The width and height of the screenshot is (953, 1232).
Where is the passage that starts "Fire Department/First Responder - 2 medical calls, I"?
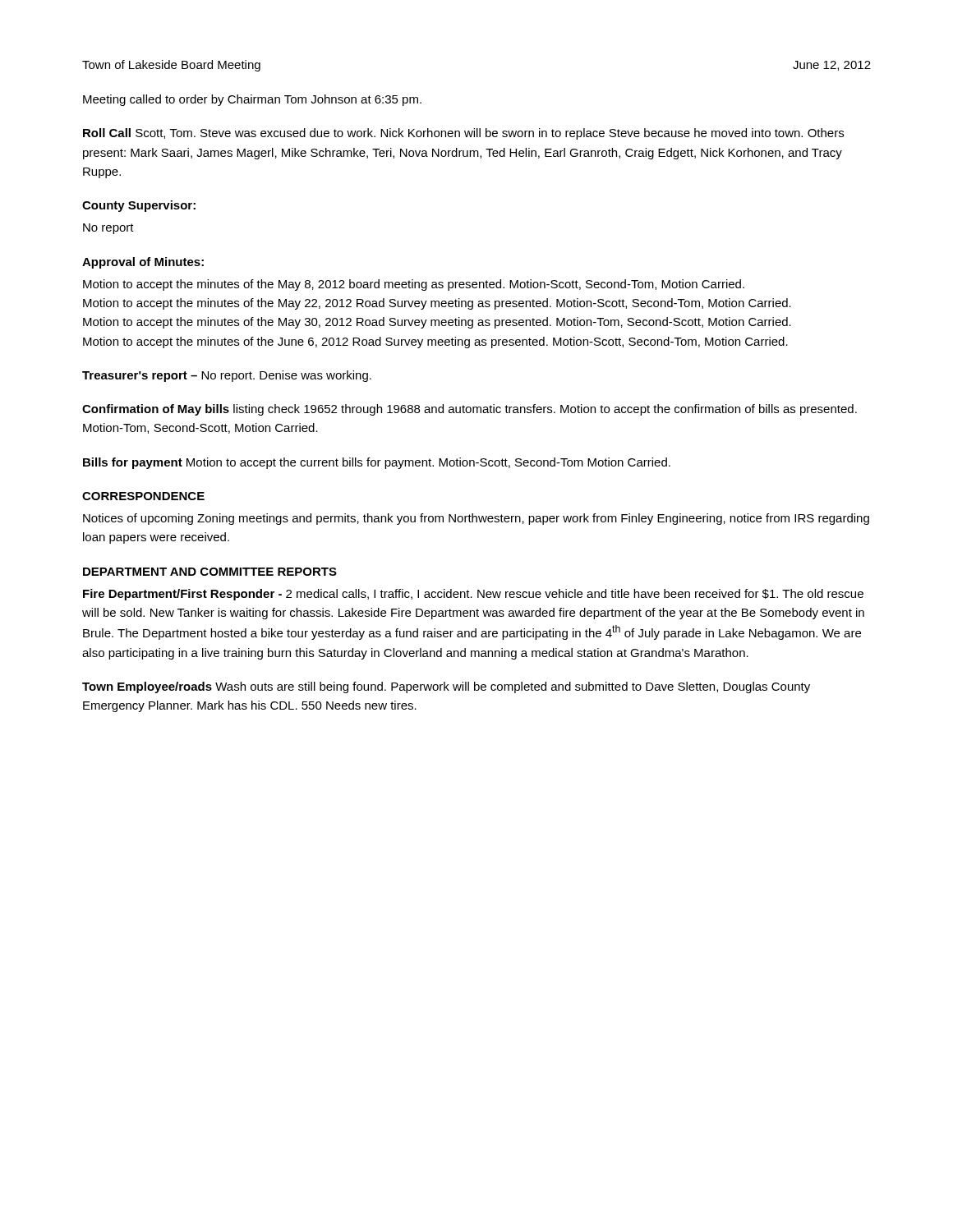tap(473, 623)
